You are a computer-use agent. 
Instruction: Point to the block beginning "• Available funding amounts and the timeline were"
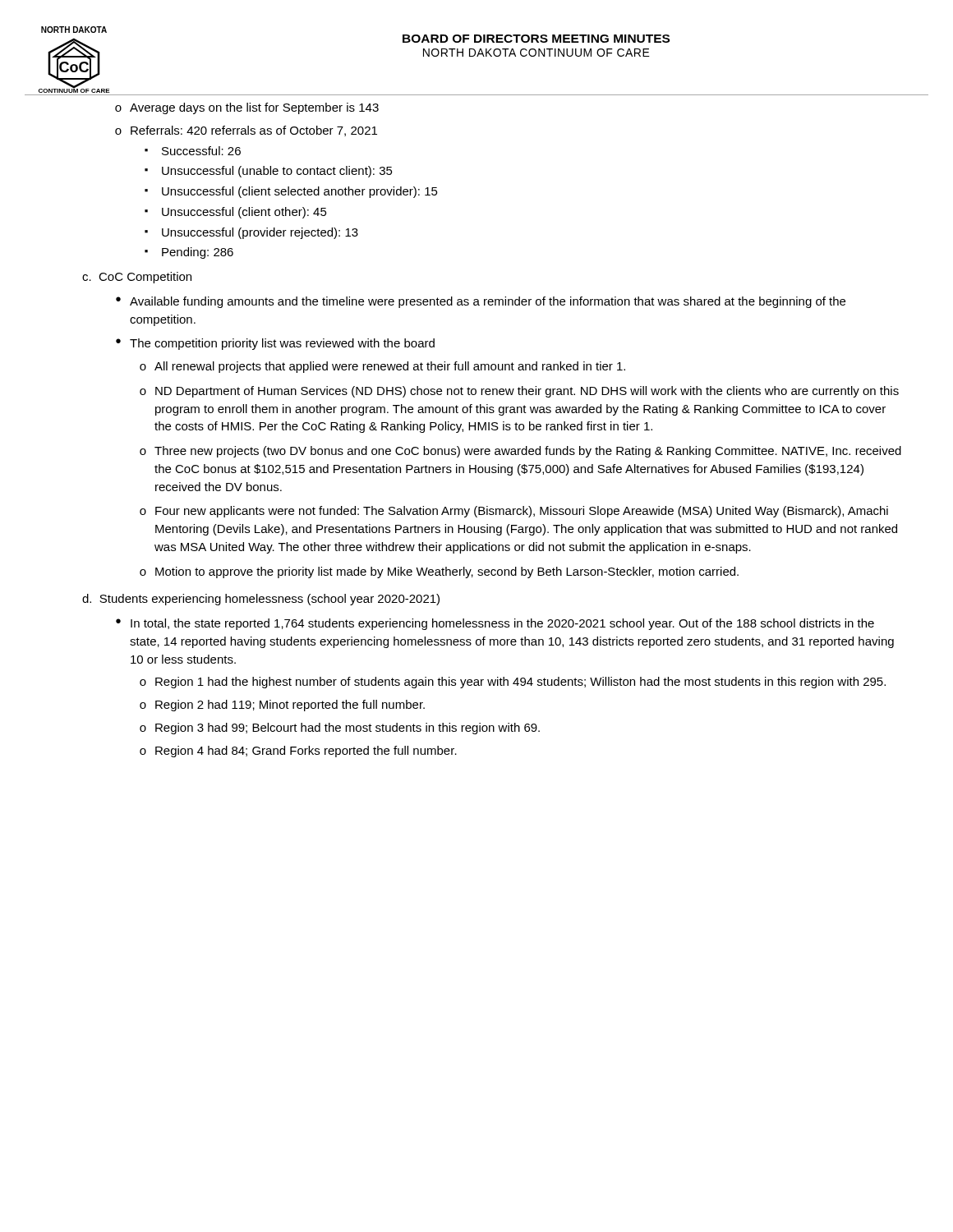tap(505, 310)
